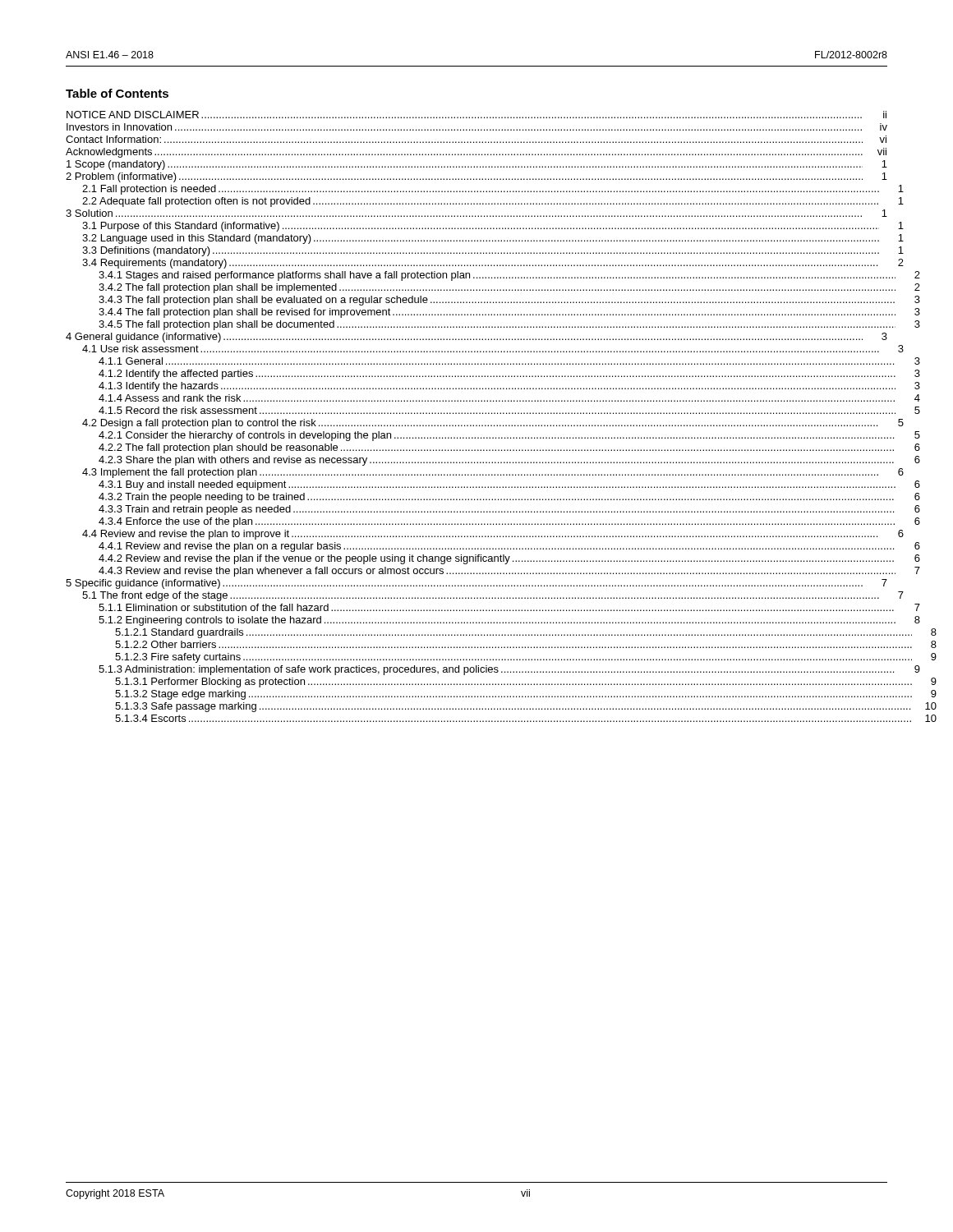Click on the list item that says "2.2 Adequate fall protection often is not provided"
This screenshot has height=1232, width=953.
pos(493,201)
